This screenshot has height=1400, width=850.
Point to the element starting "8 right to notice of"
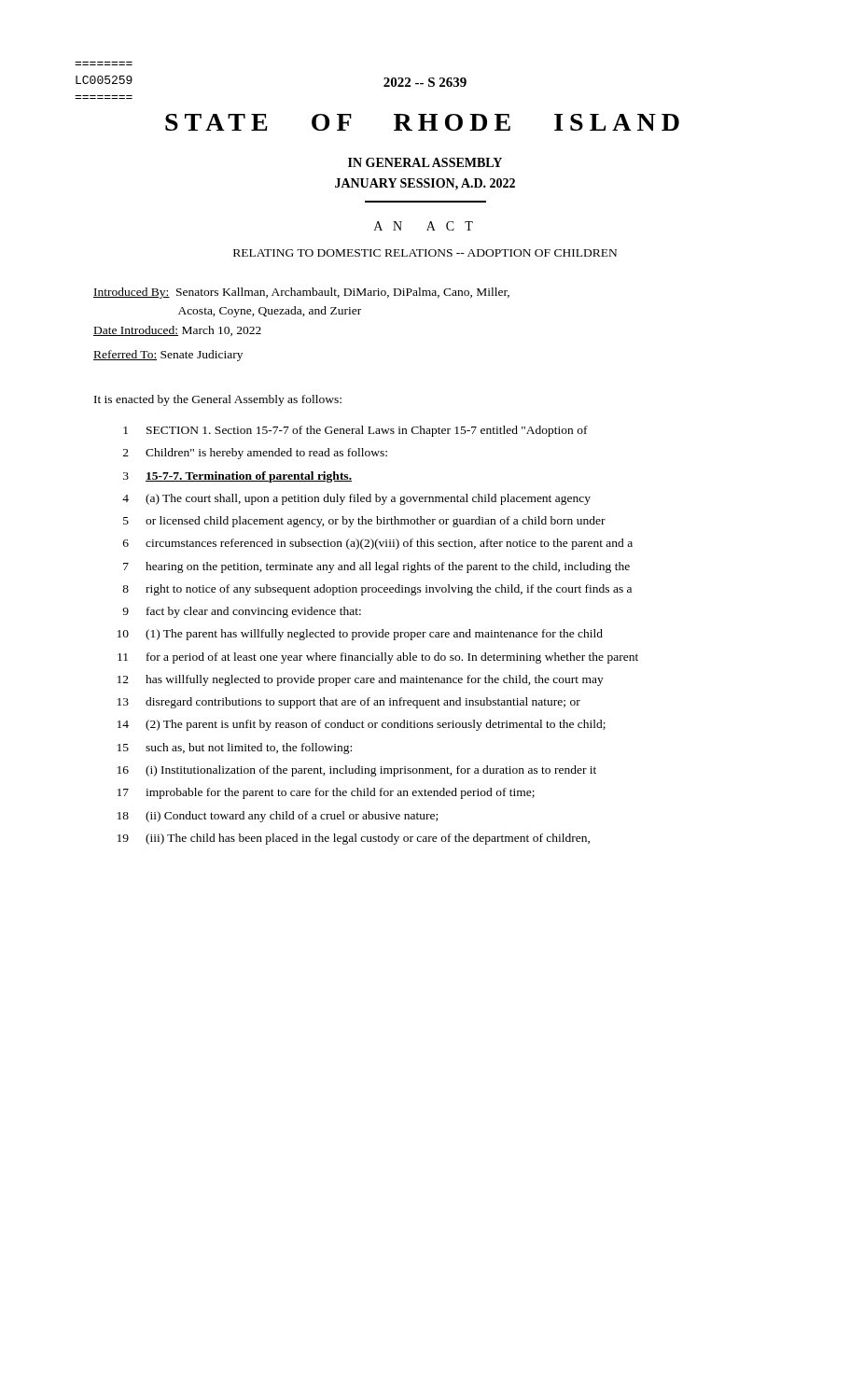click(425, 589)
